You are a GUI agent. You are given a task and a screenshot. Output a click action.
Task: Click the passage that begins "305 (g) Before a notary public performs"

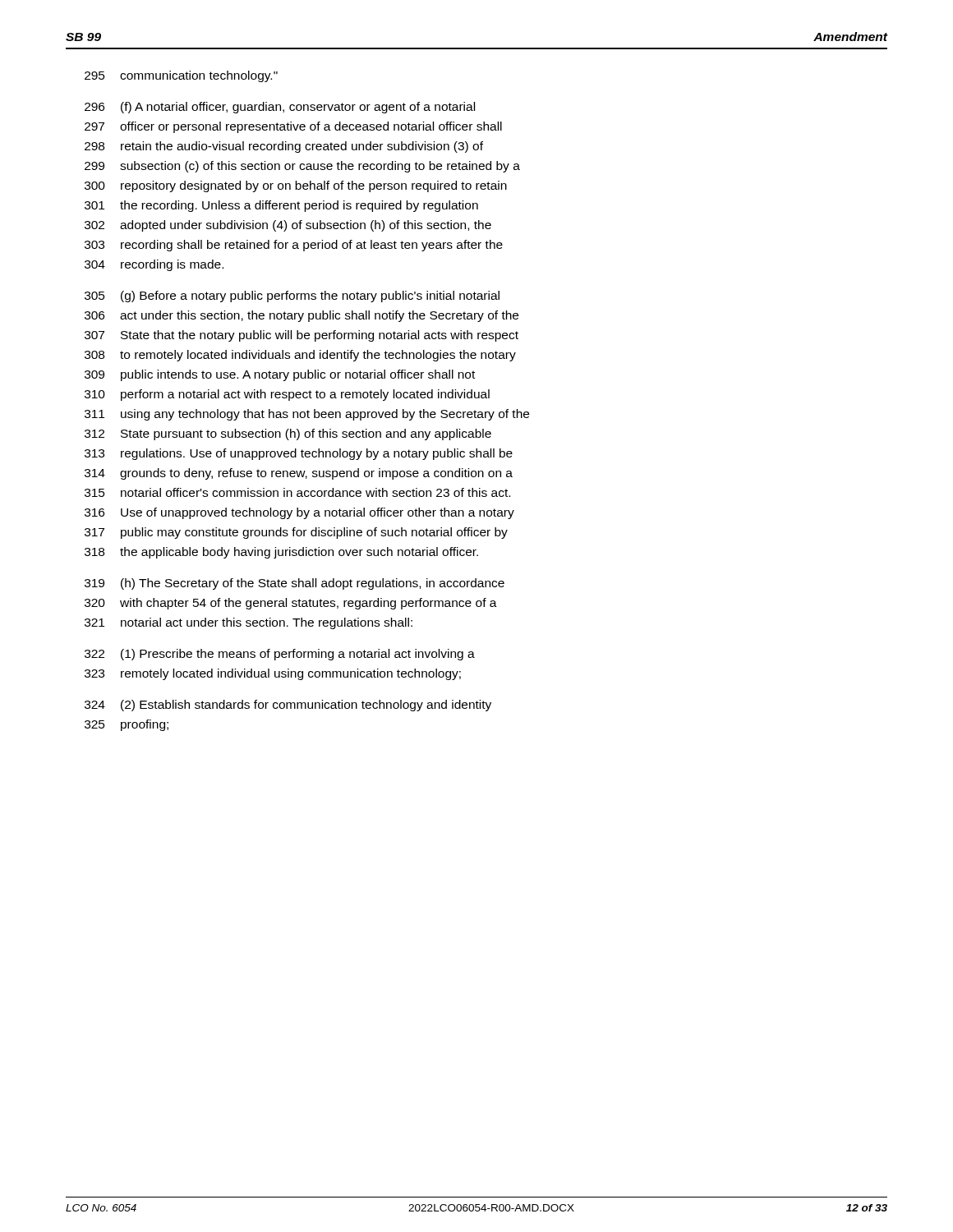[x=476, y=424]
